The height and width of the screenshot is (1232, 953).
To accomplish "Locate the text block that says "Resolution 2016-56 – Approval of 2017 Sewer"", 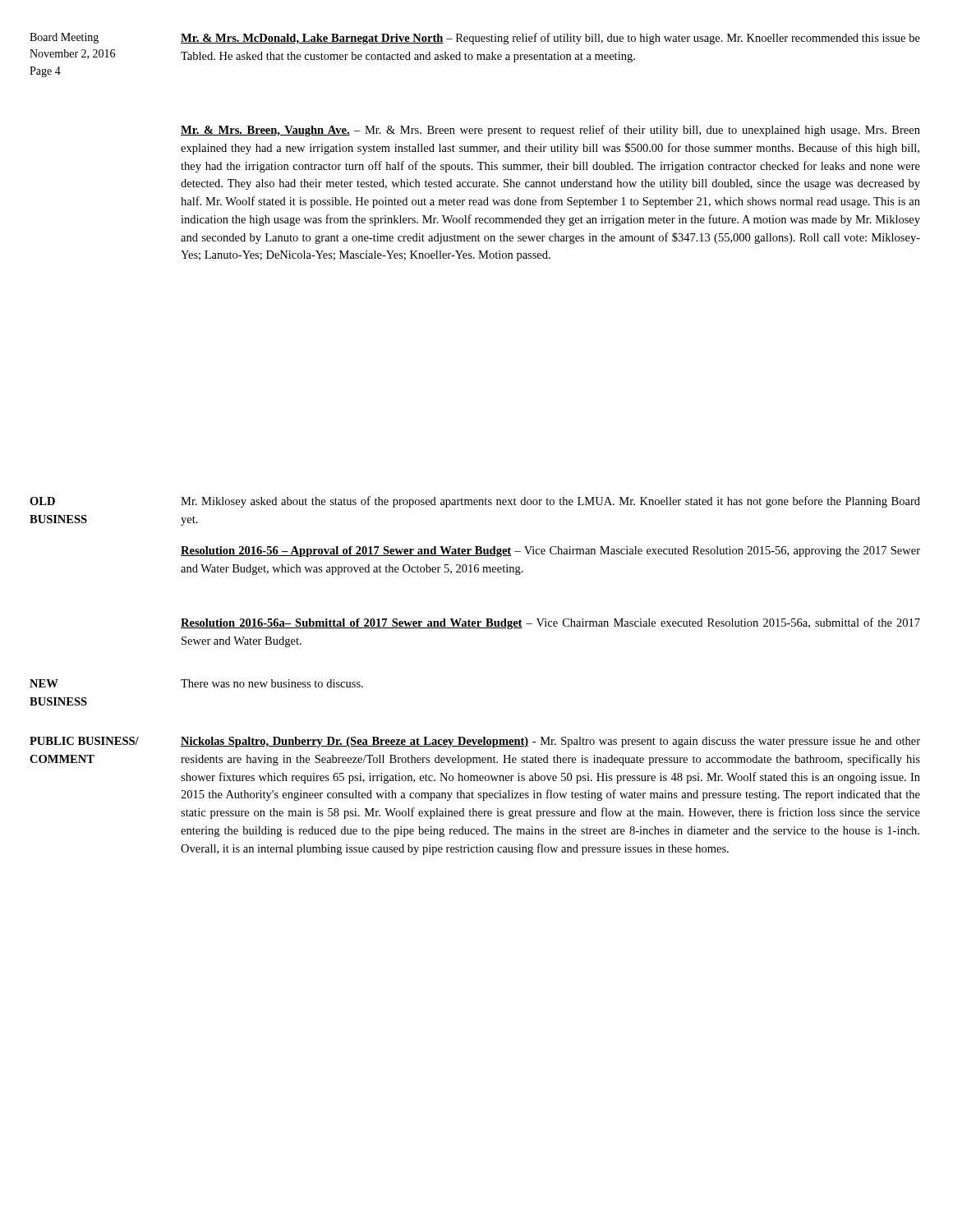I will pos(550,559).
